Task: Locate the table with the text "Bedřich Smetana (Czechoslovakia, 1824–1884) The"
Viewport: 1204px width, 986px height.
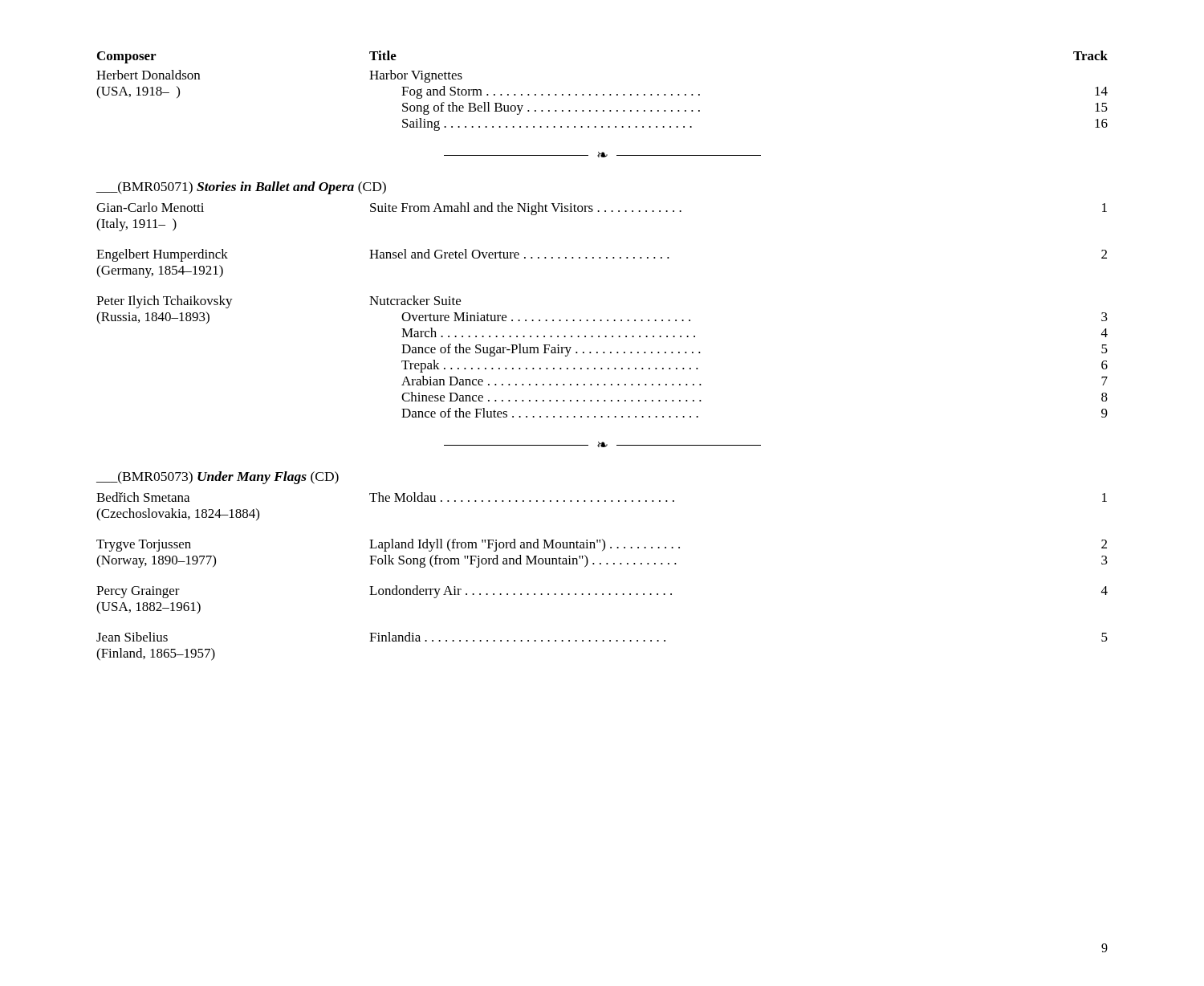Action: point(602,576)
